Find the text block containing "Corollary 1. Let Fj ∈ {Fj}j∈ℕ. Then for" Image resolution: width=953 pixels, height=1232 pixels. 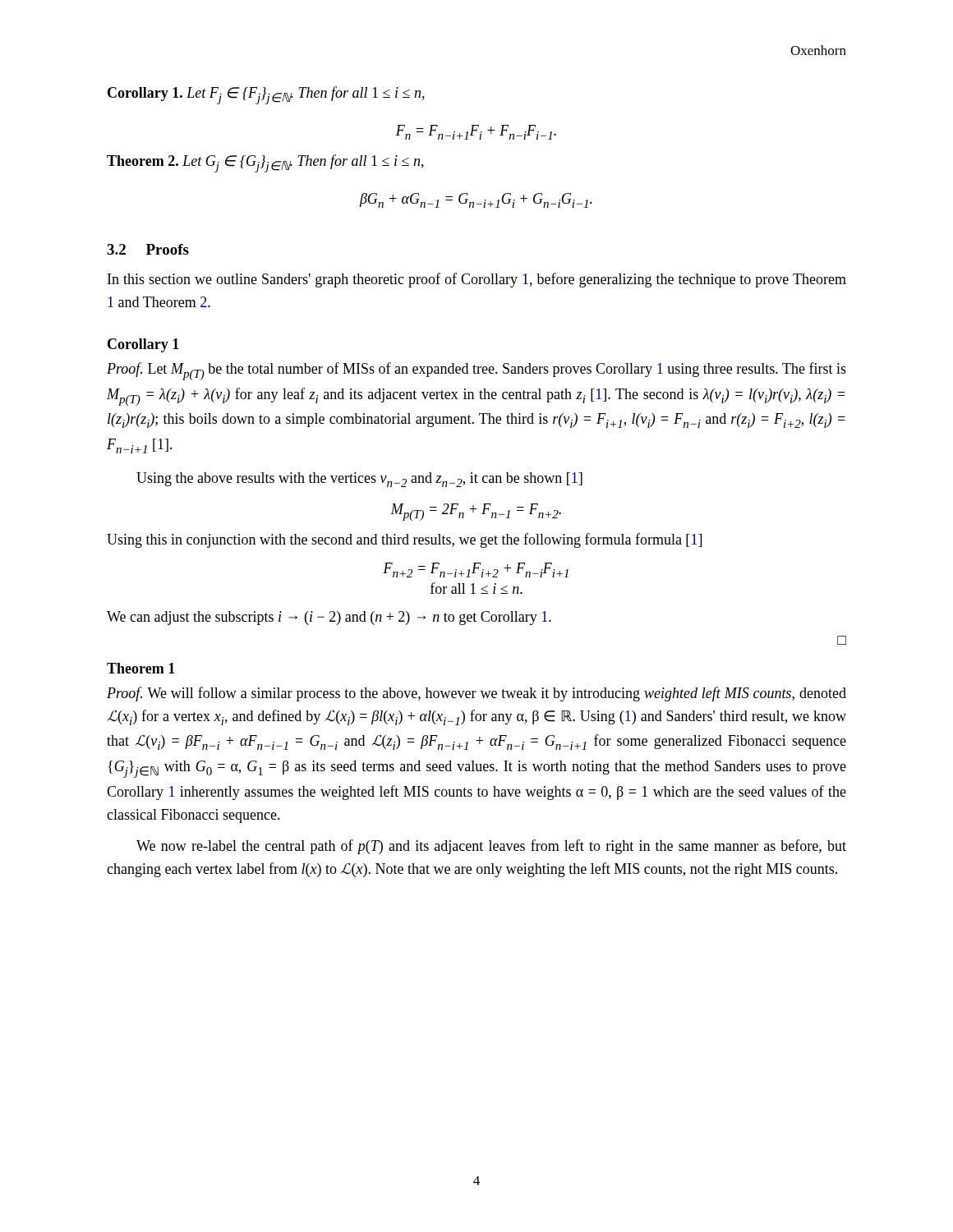pyautogui.click(x=266, y=95)
